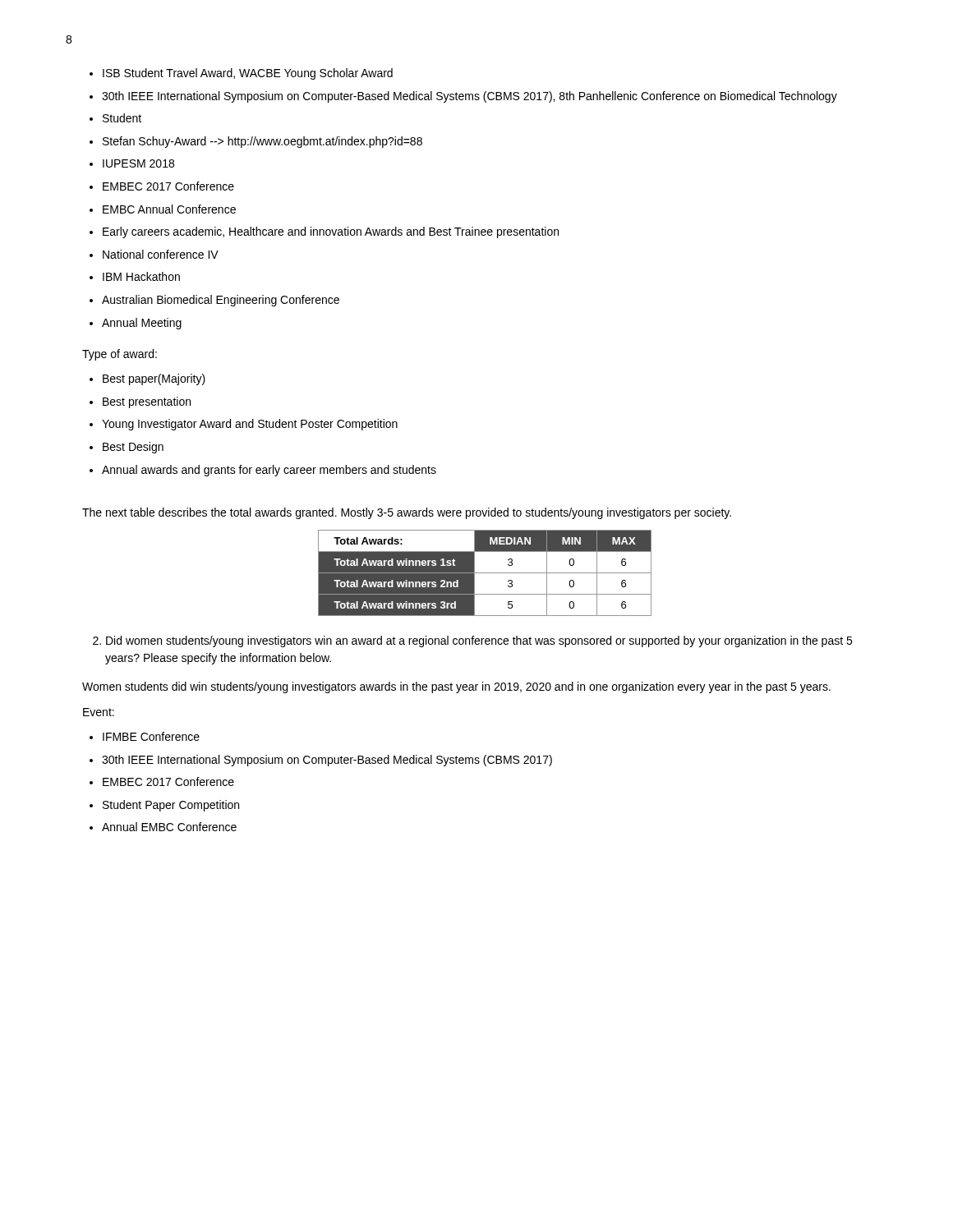Image resolution: width=953 pixels, height=1232 pixels.
Task: Find "Australian Biomedical Engineering Conference" on this page
Action: 214,301
